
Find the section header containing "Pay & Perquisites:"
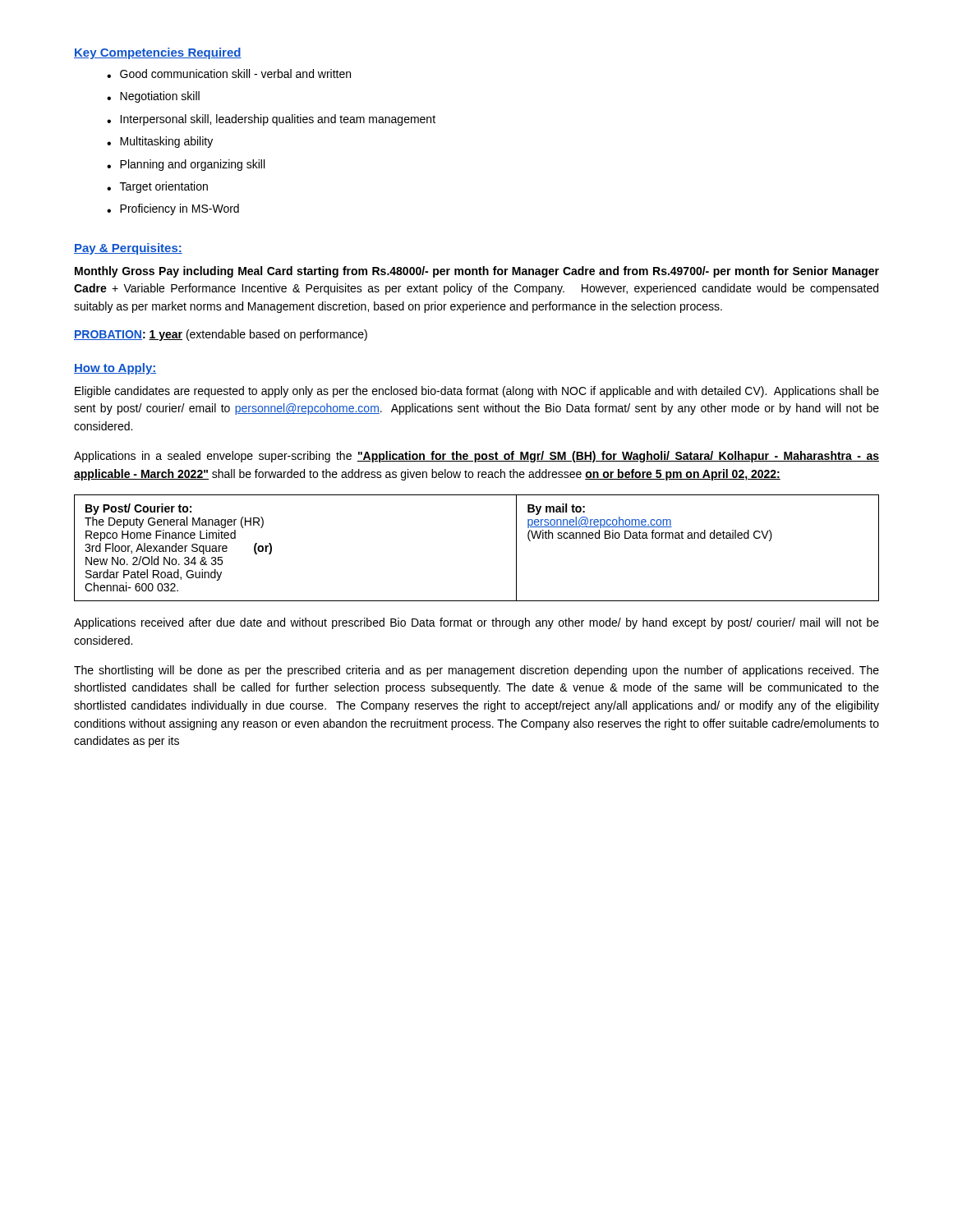coord(128,249)
